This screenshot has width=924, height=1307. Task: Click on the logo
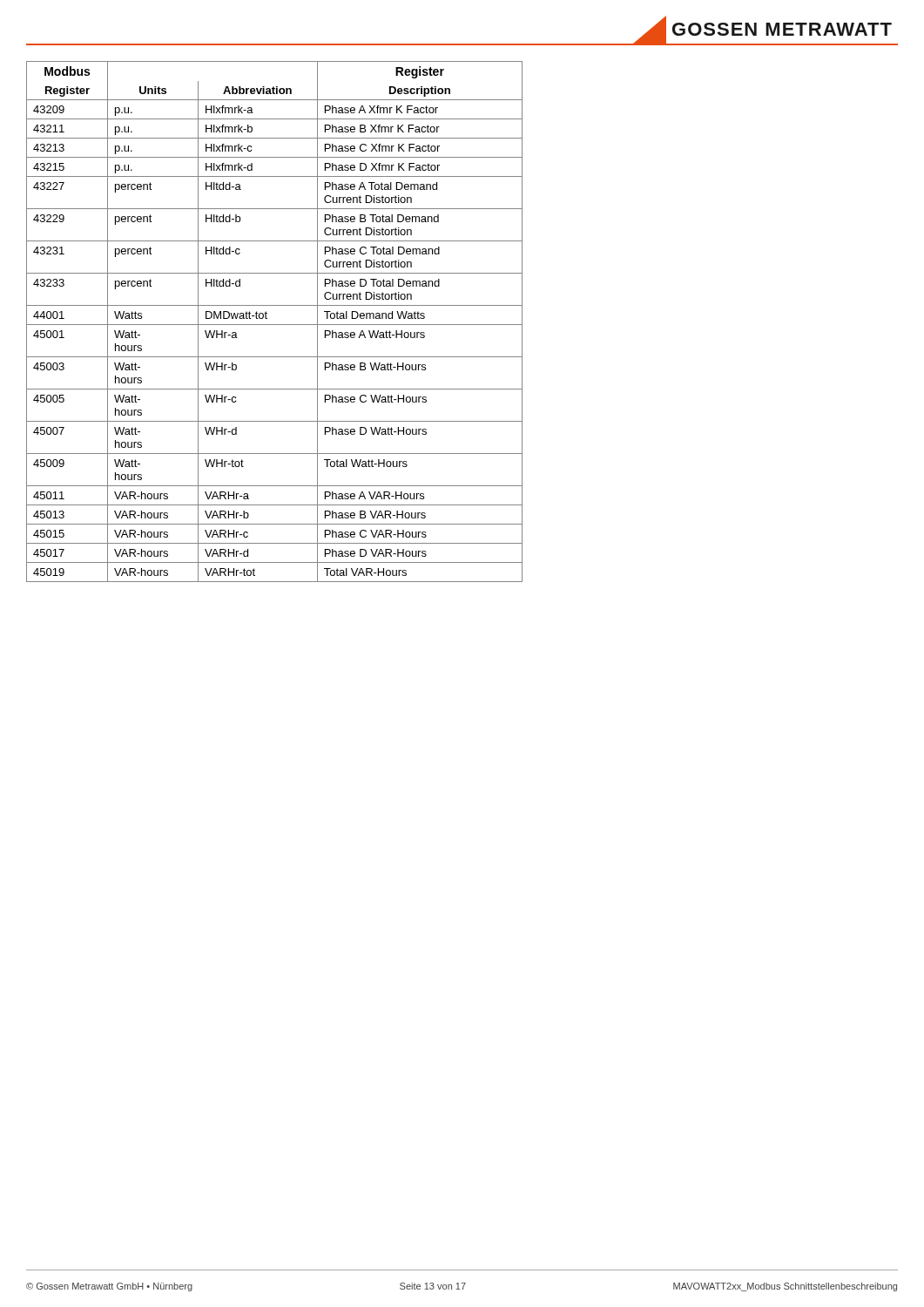coord(763,30)
